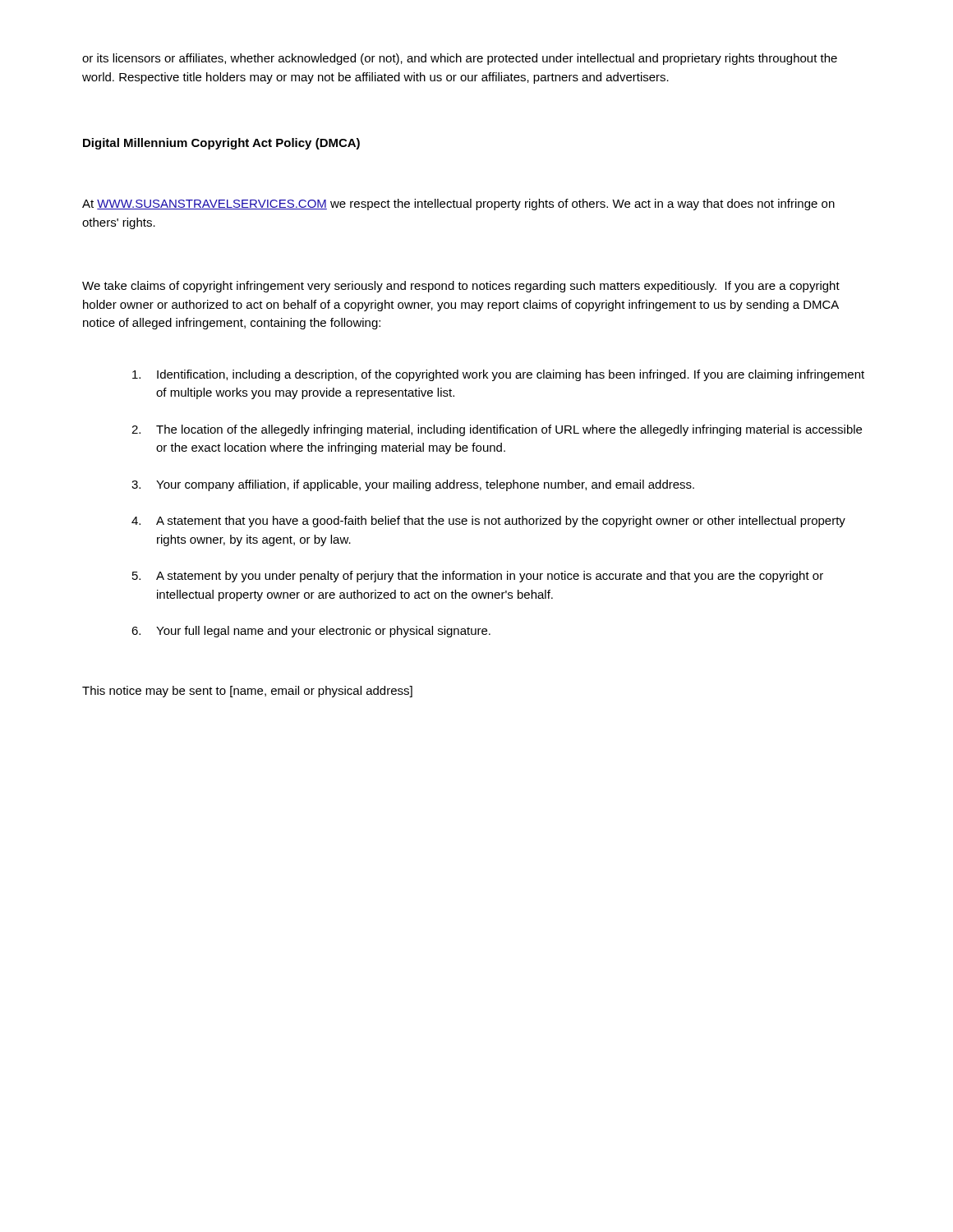Select the element starting "6. Your full legal"

point(501,631)
